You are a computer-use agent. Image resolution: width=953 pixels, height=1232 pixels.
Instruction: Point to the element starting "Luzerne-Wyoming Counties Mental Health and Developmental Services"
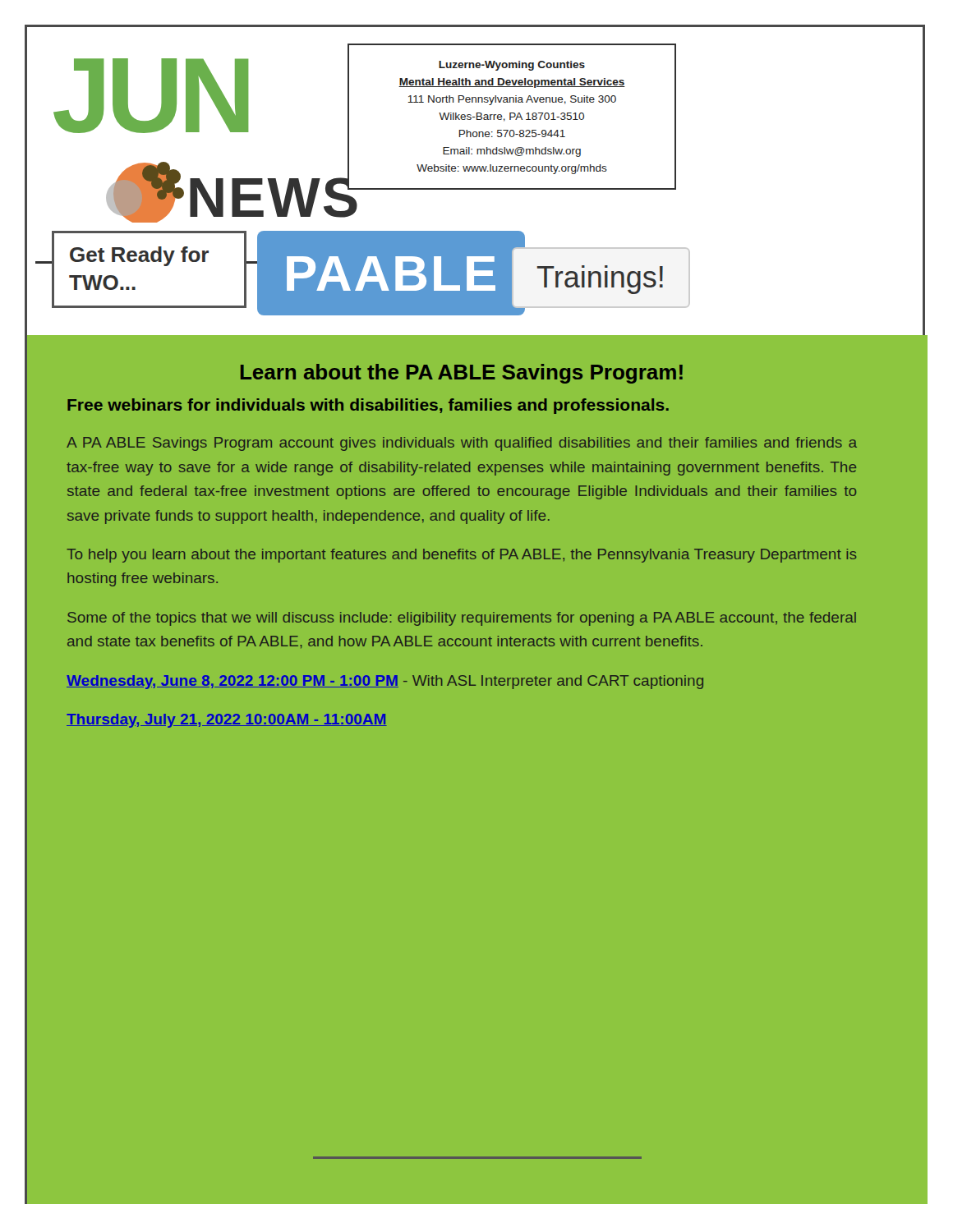[x=512, y=115]
